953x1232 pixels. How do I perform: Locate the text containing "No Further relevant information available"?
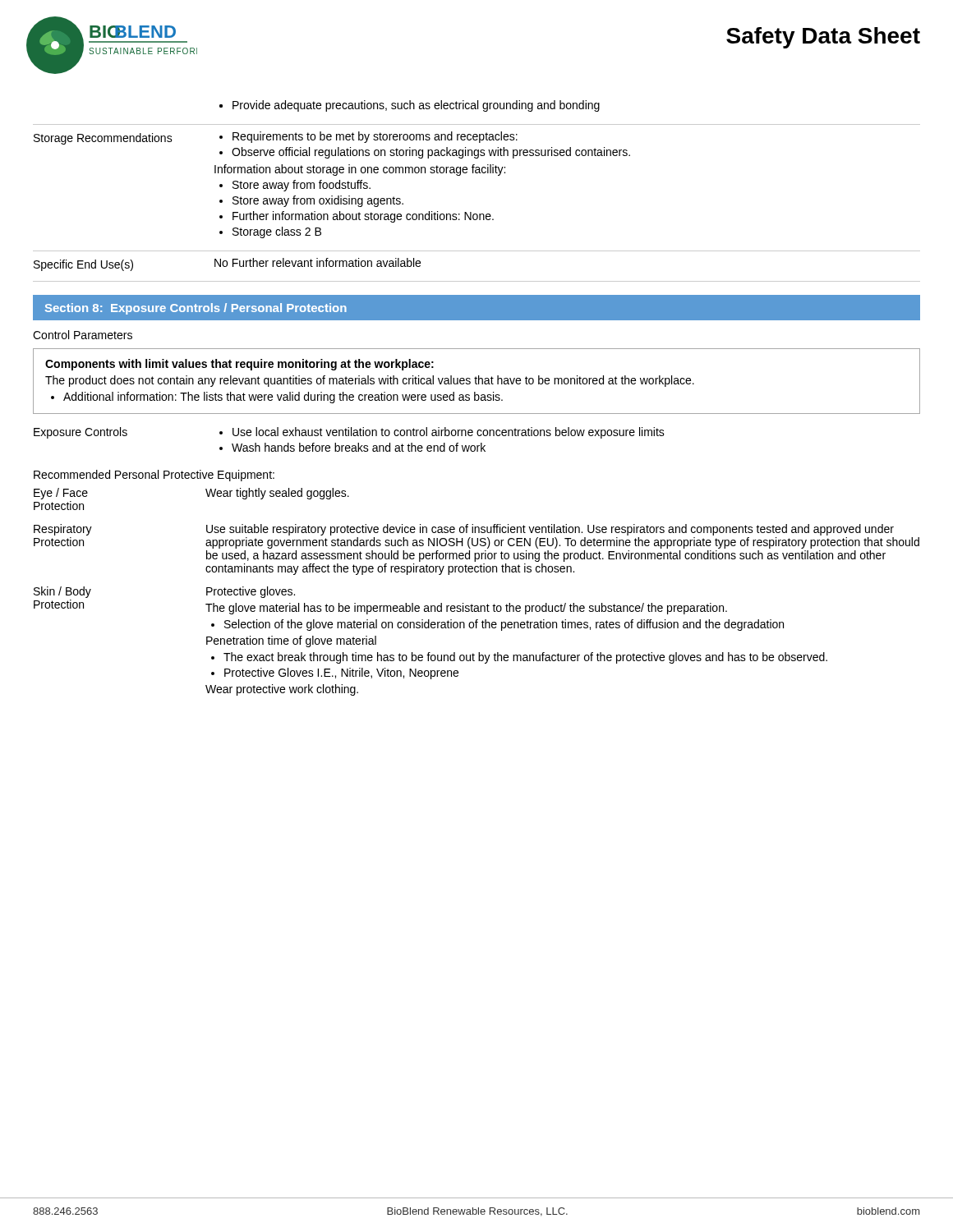coord(317,263)
